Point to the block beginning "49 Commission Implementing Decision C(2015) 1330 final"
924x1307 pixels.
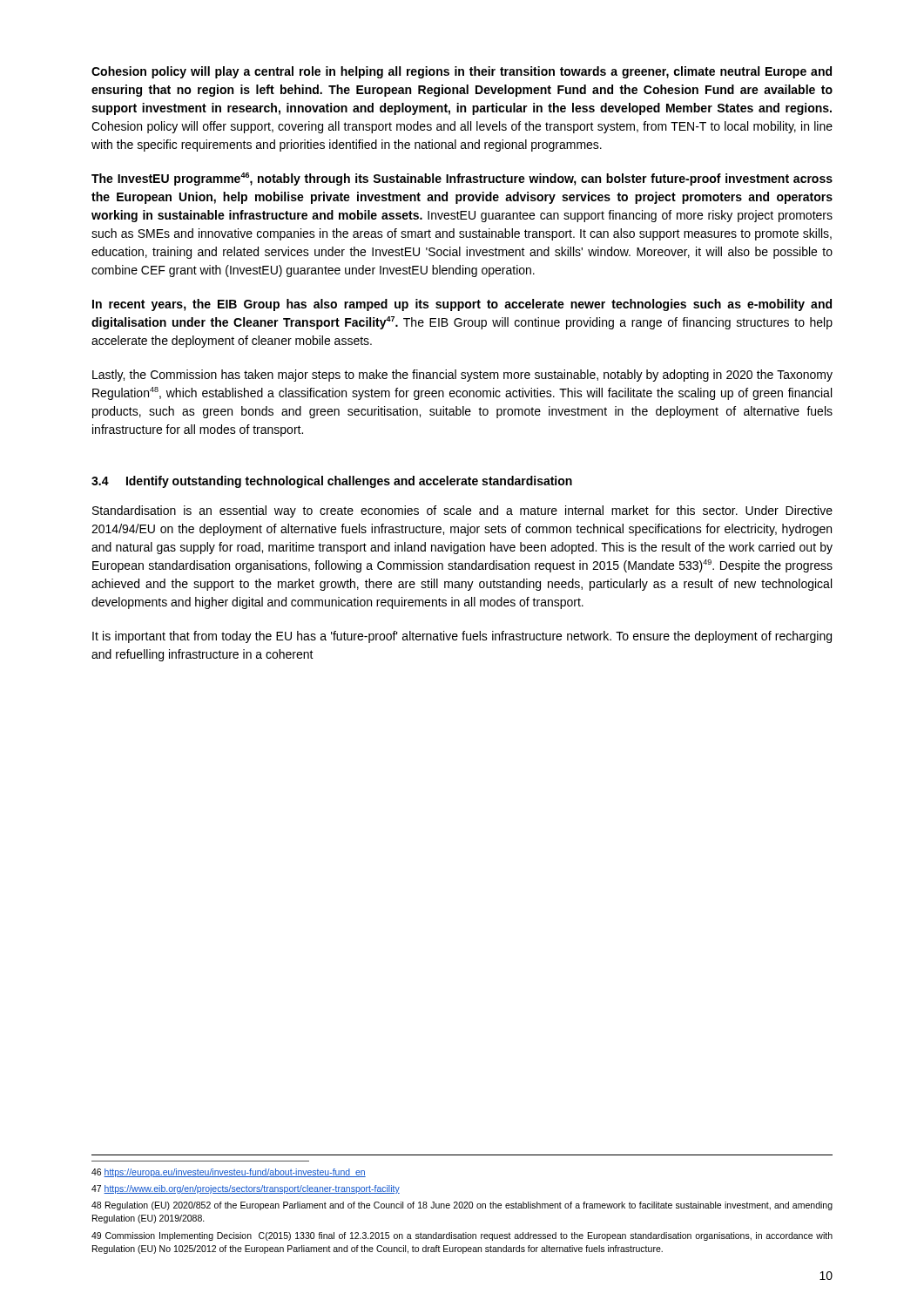(x=462, y=1242)
